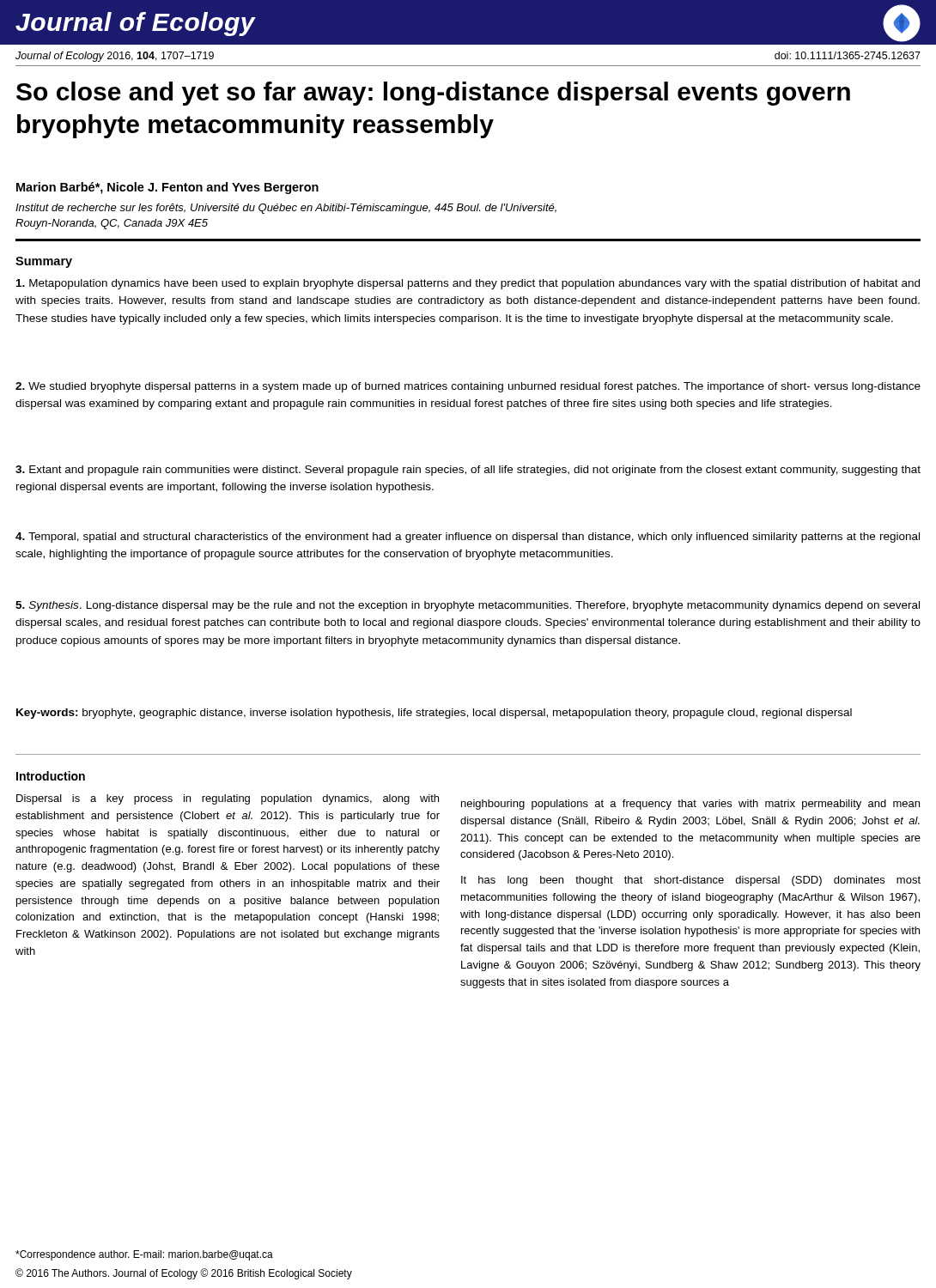Click on the element starting "Journal of Ecology 2016, 104, 1707–1719 doi: 10.1111/1365-2745.12637"
Viewport: 936px width, 1288px height.
click(x=468, y=56)
